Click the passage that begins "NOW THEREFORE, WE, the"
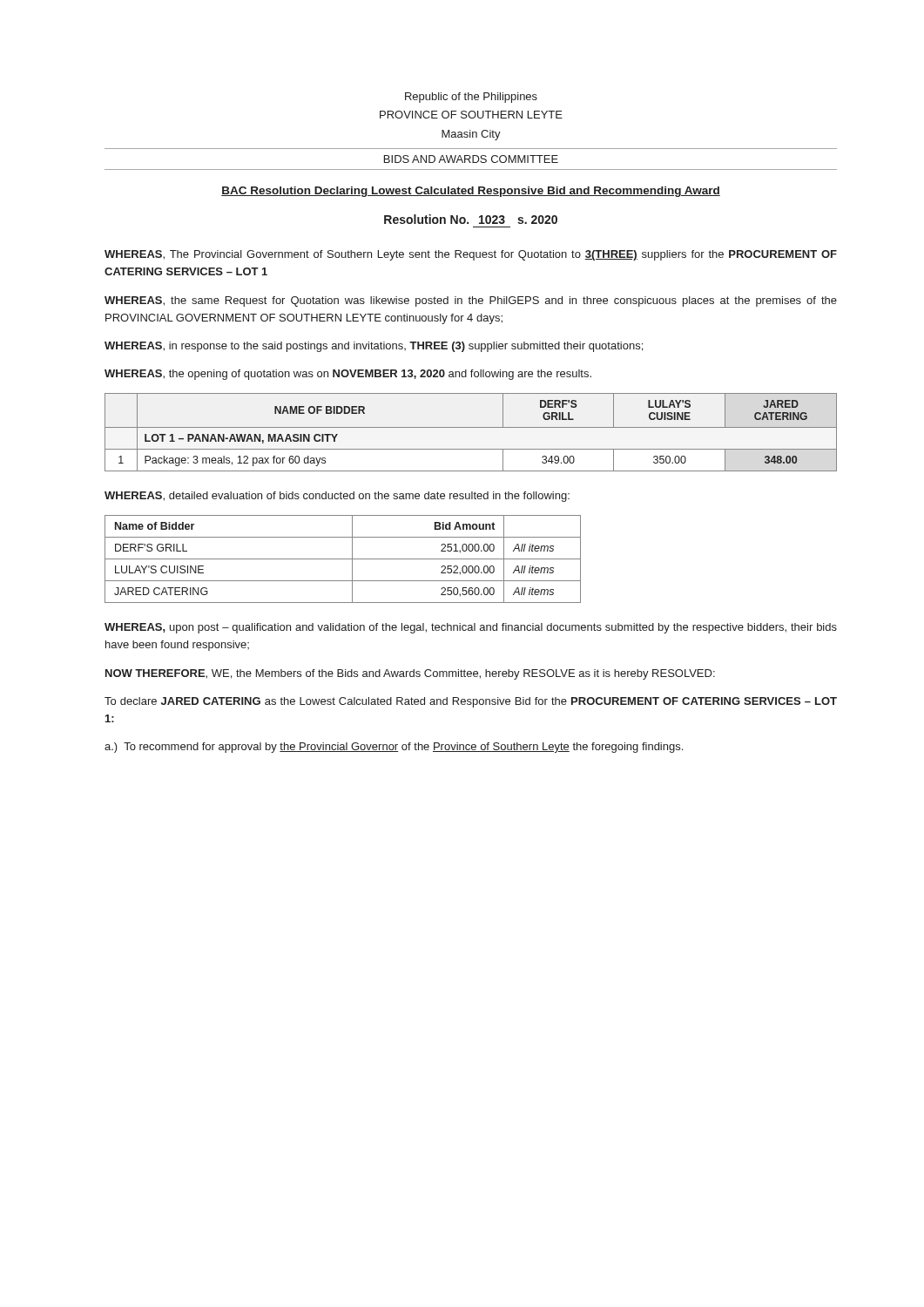The width and height of the screenshot is (924, 1307). (x=410, y=673)
